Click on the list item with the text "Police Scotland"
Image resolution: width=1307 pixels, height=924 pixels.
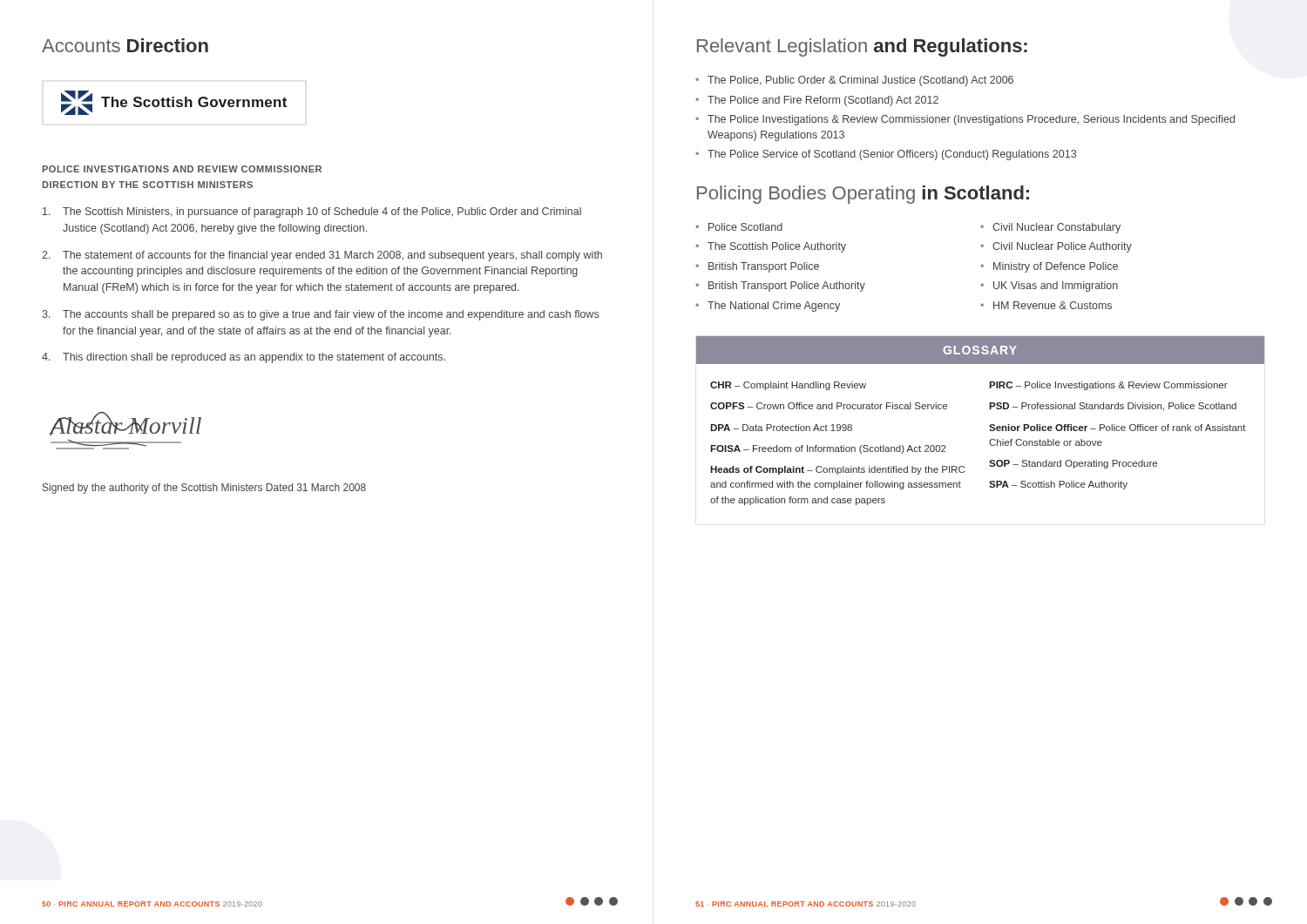[x=745, y=227]
